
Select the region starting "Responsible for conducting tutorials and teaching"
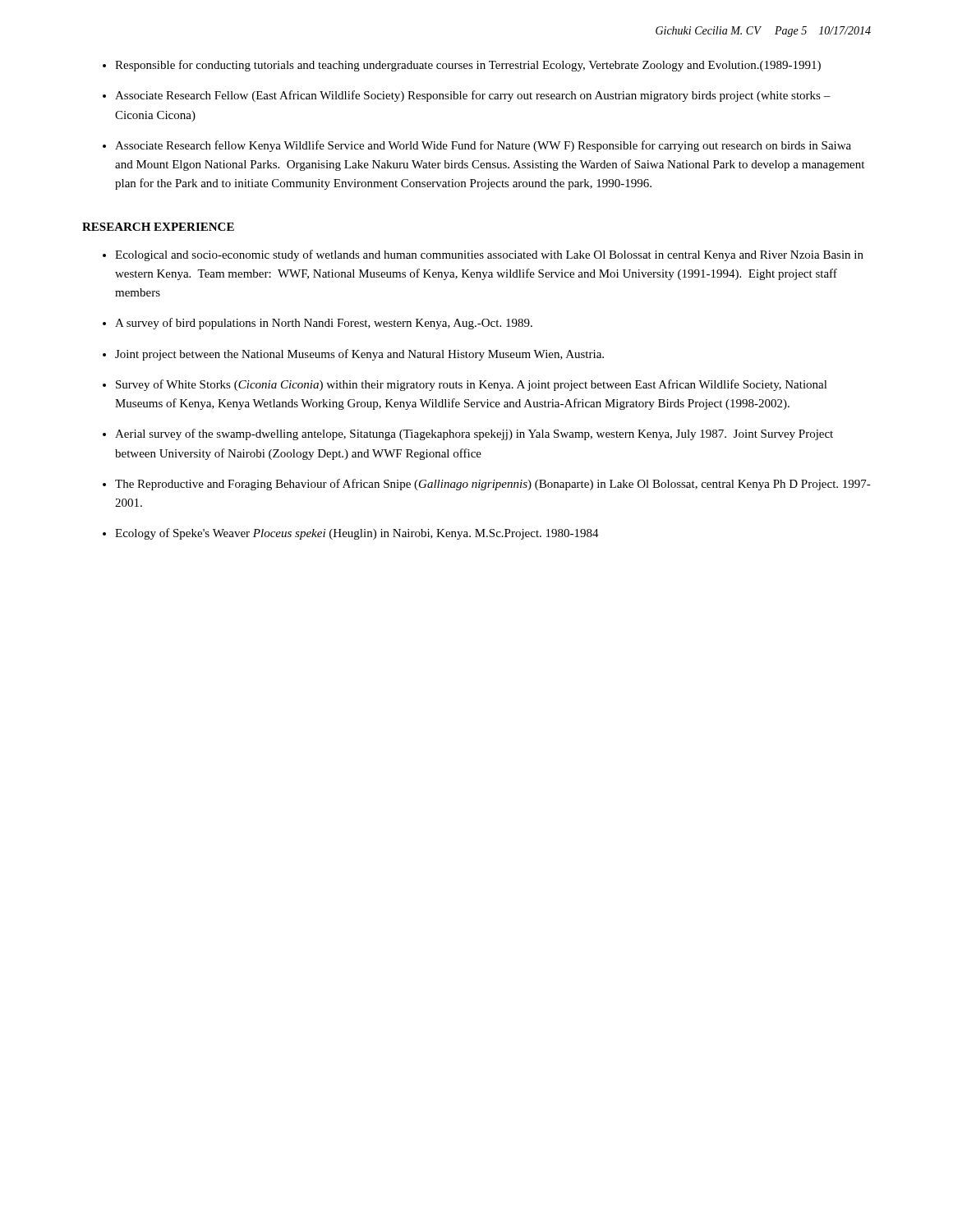(468, 65)
